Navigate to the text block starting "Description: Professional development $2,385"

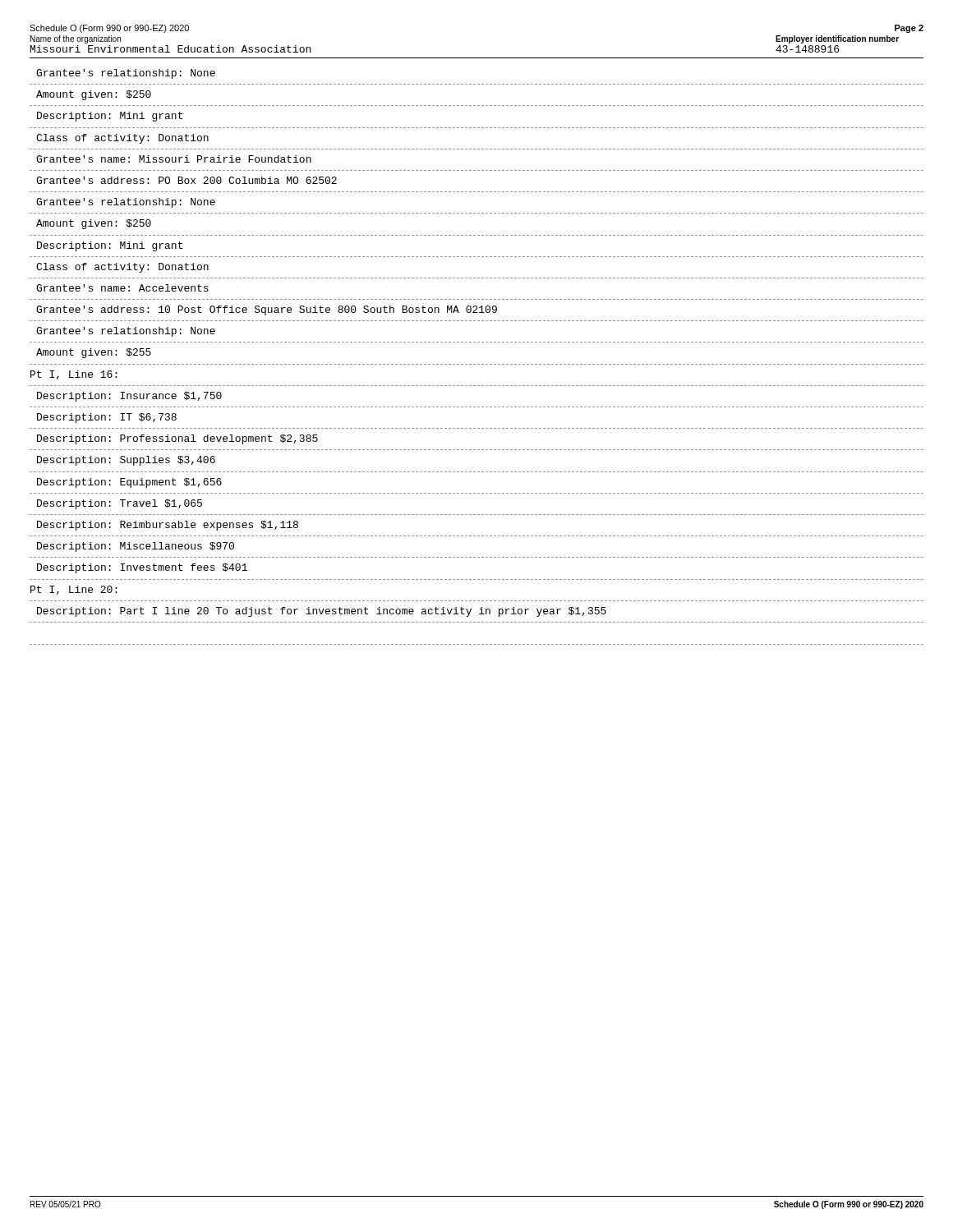tap(177, 439)
